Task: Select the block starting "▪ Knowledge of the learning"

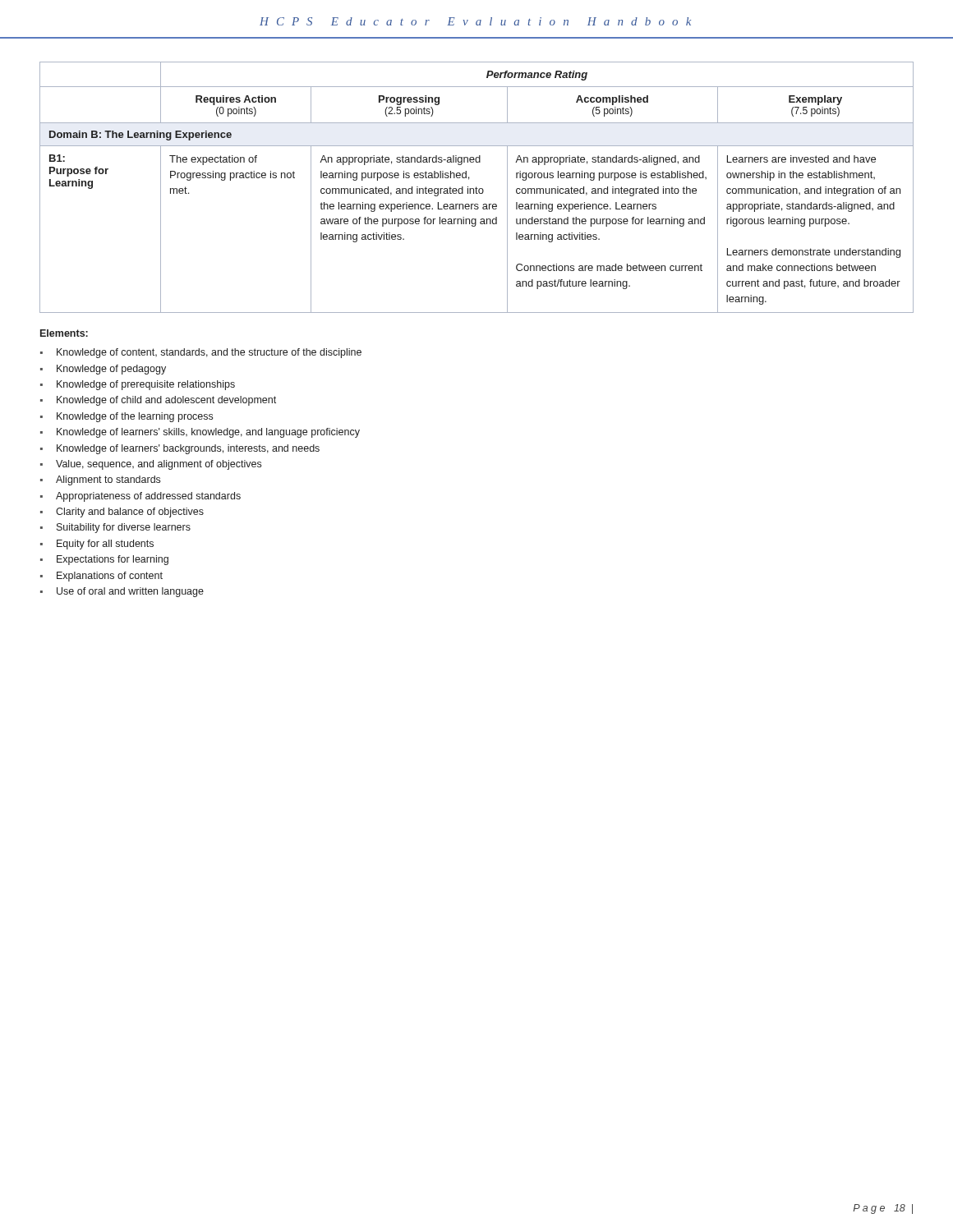Action: (x=126, y=416)
